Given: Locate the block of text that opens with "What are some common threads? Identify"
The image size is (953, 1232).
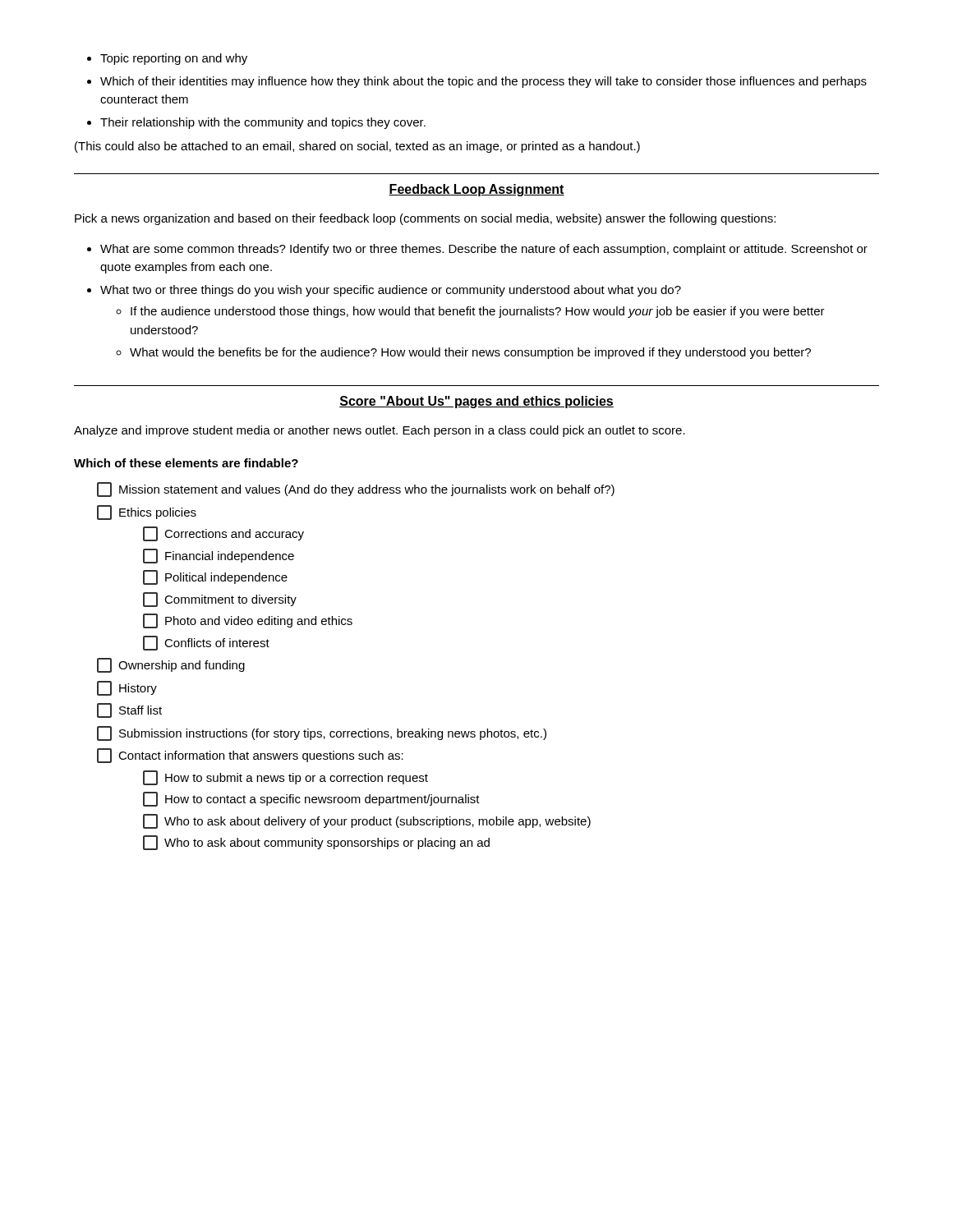Looking at the screenshot, I should tap(484, 257).
